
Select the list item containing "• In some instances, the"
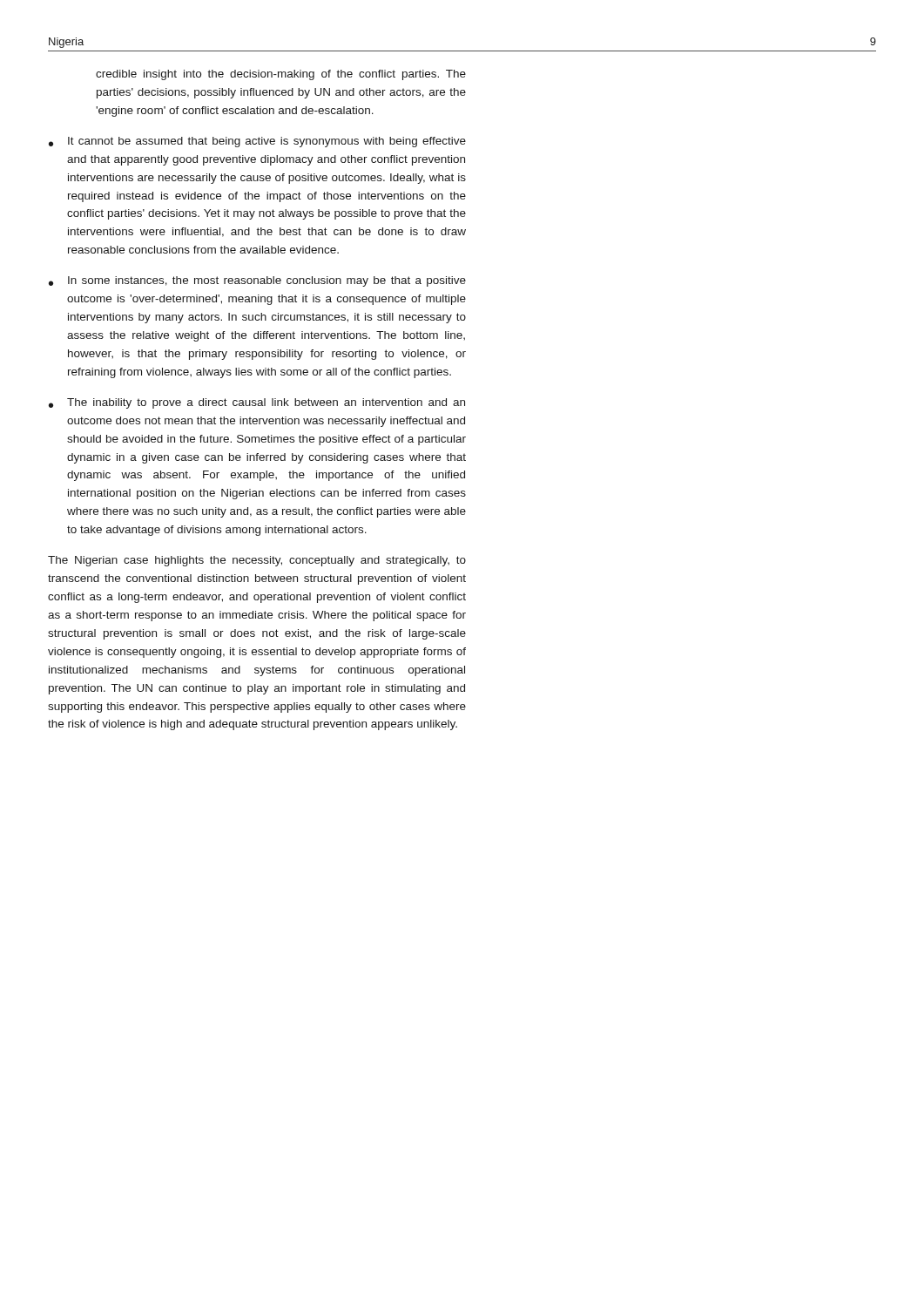(257, 327)
